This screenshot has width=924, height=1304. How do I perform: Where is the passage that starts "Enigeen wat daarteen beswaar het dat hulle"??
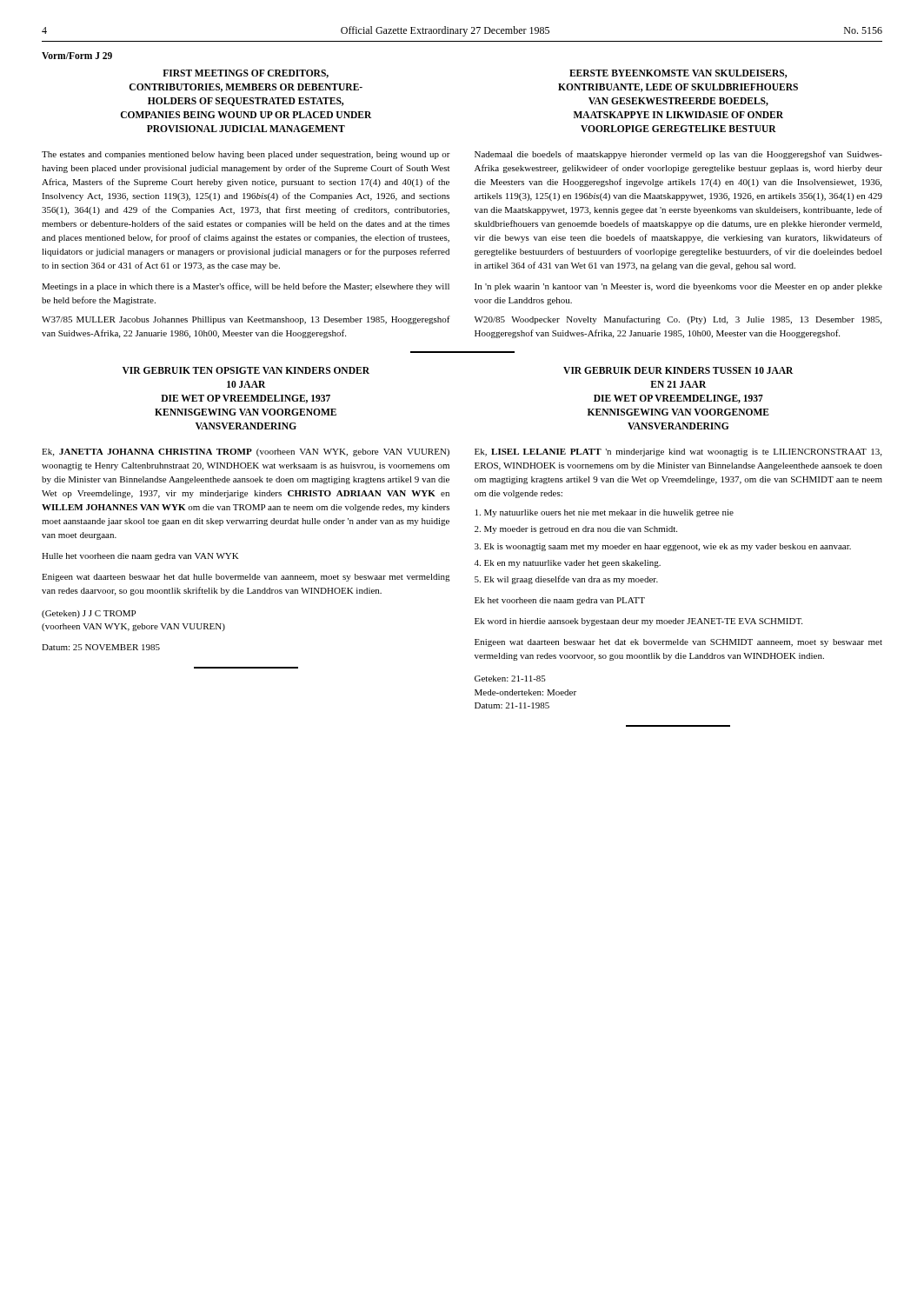coord(246,583)
